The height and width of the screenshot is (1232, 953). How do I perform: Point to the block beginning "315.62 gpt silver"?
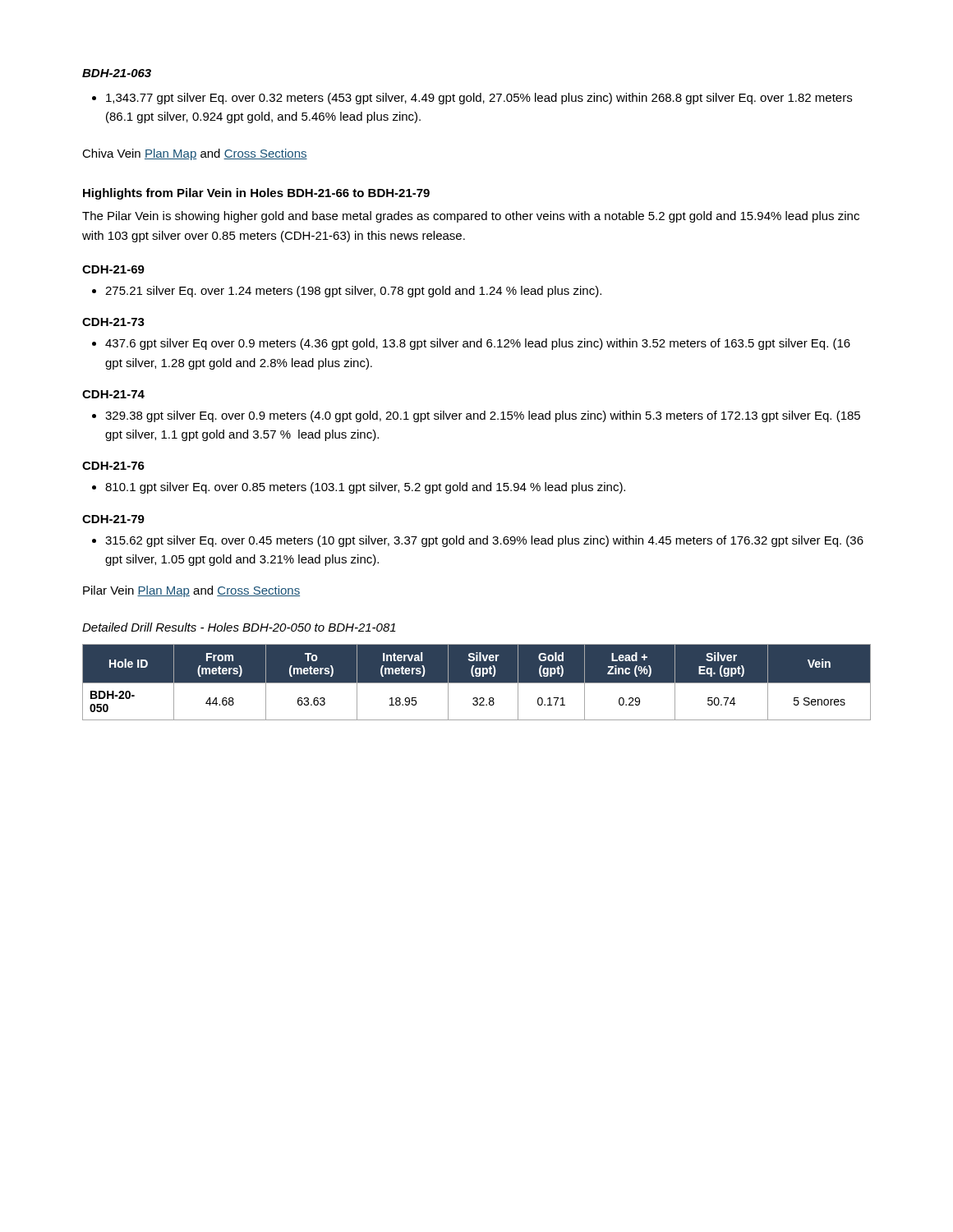click(476, 549)
